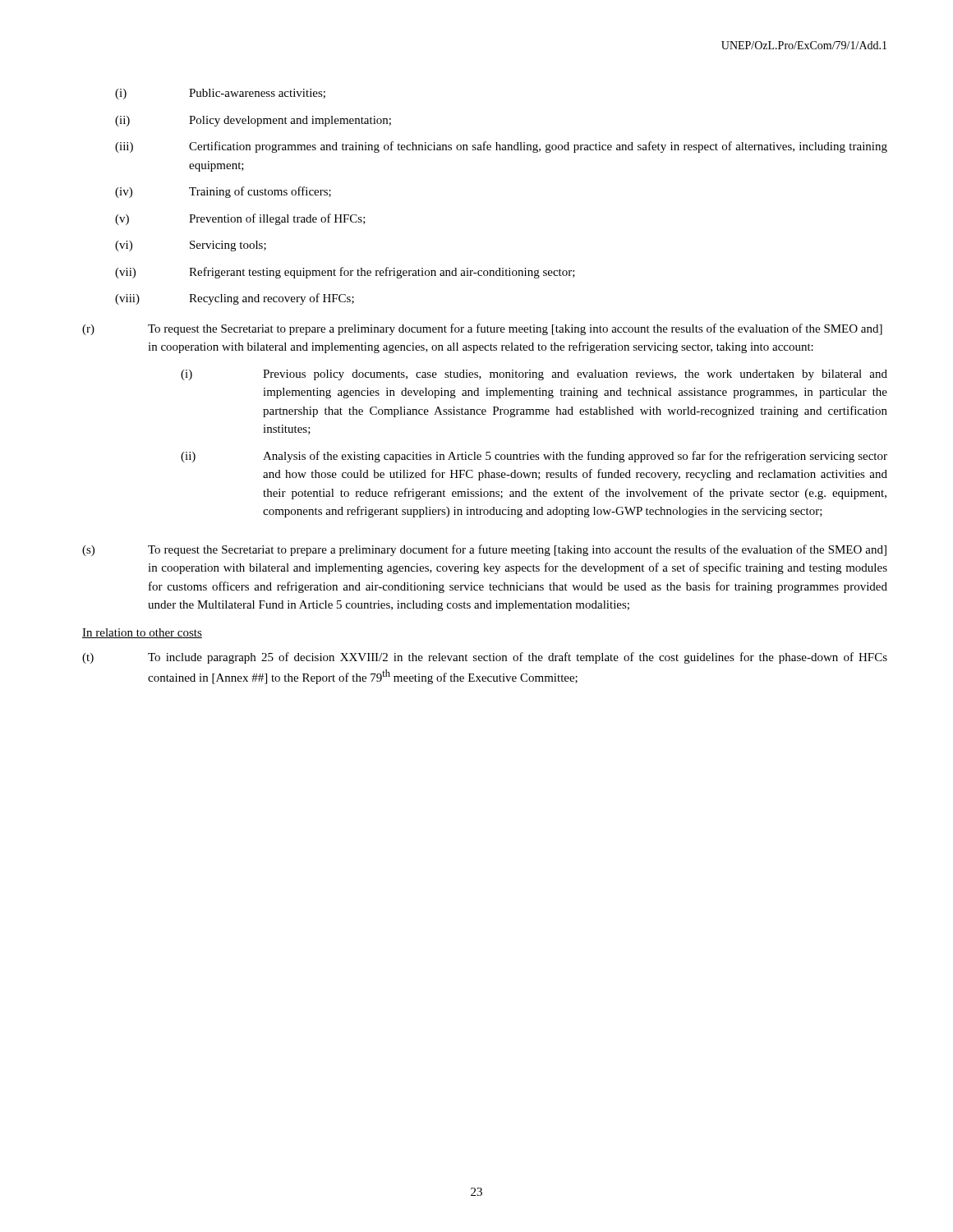
Task: Select the block starting "In relation to other"
Action: pos(142,632)
